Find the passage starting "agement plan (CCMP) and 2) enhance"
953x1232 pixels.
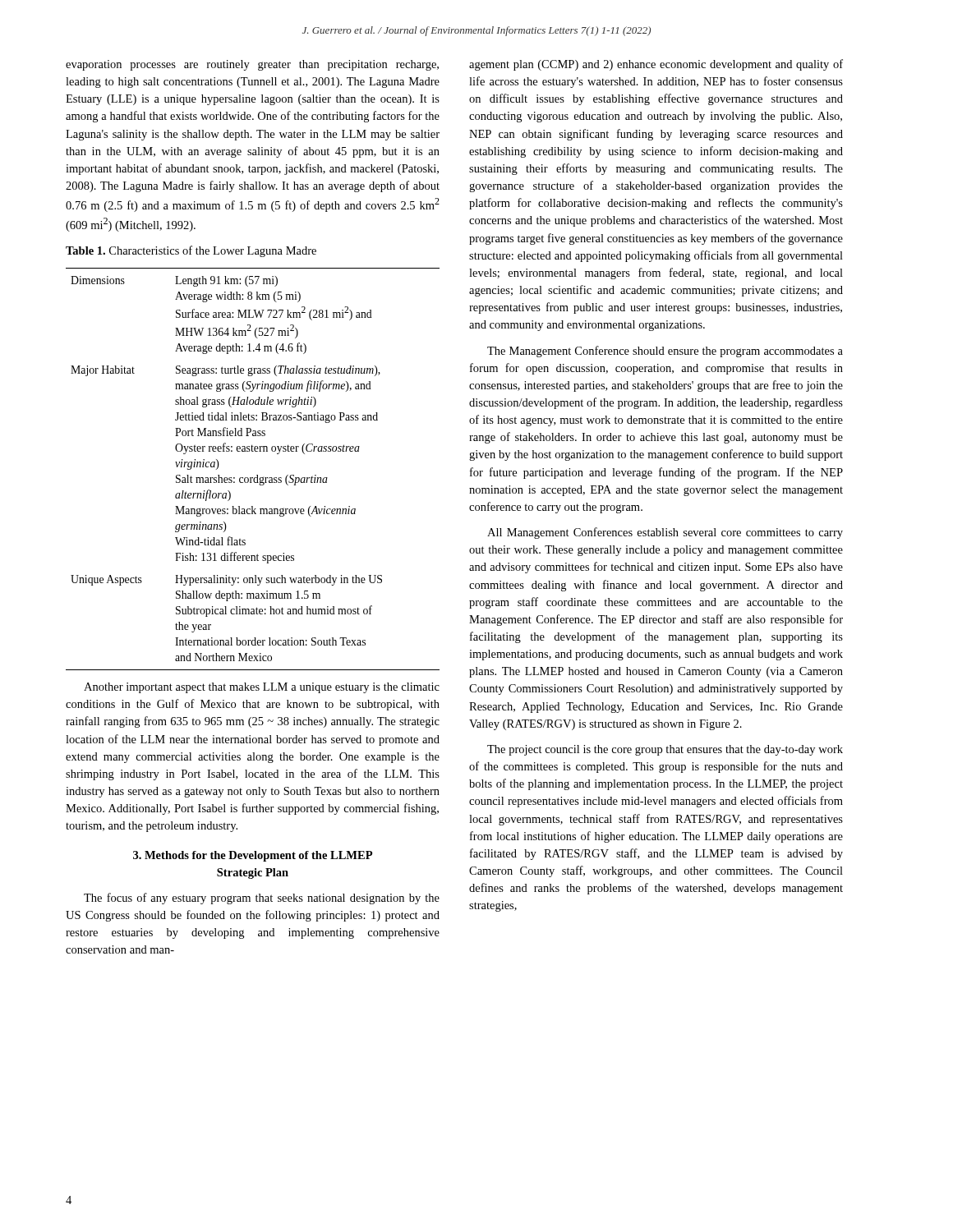pos(656,485)
